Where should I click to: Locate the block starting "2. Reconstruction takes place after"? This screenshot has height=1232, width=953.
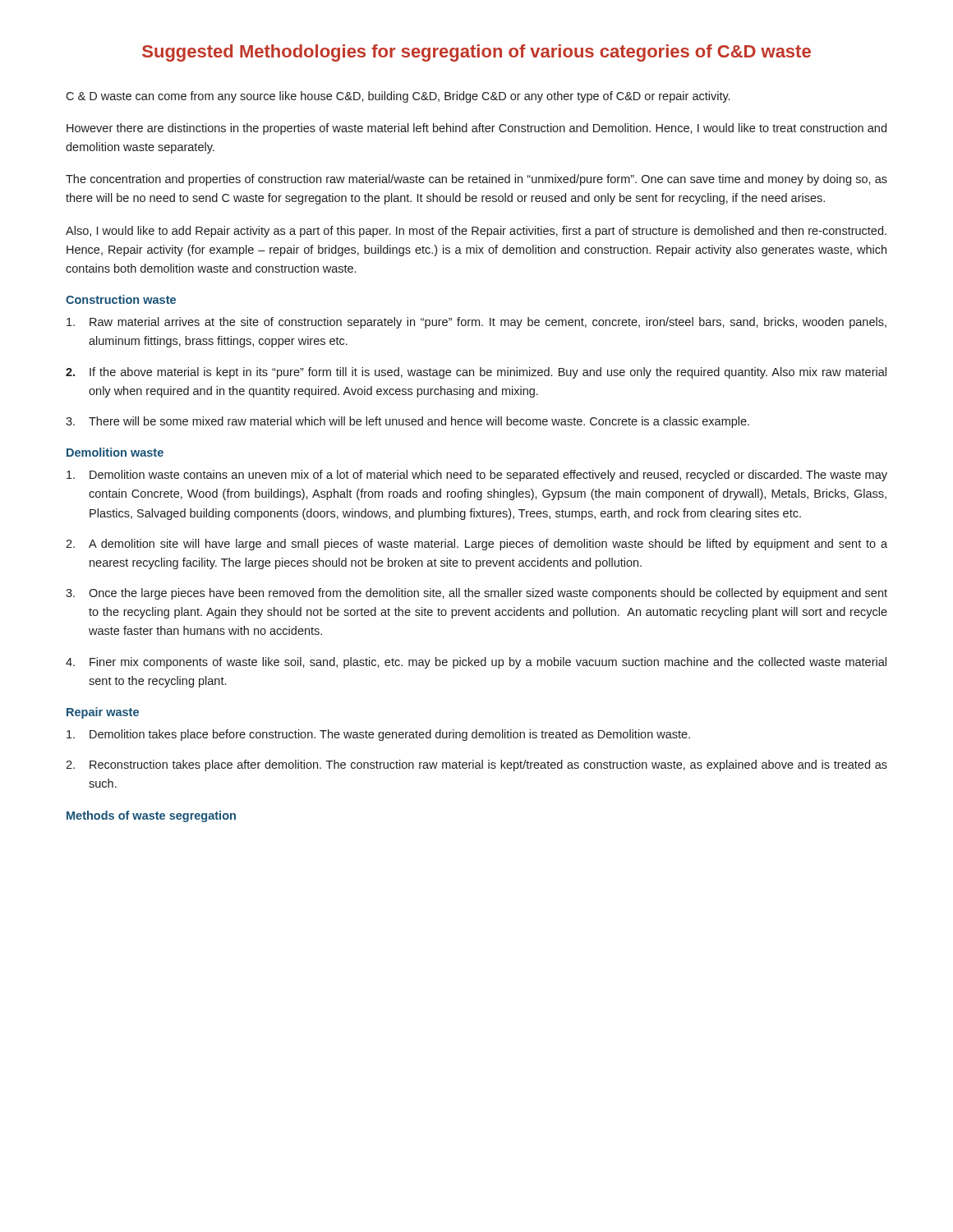pos(476,775)
